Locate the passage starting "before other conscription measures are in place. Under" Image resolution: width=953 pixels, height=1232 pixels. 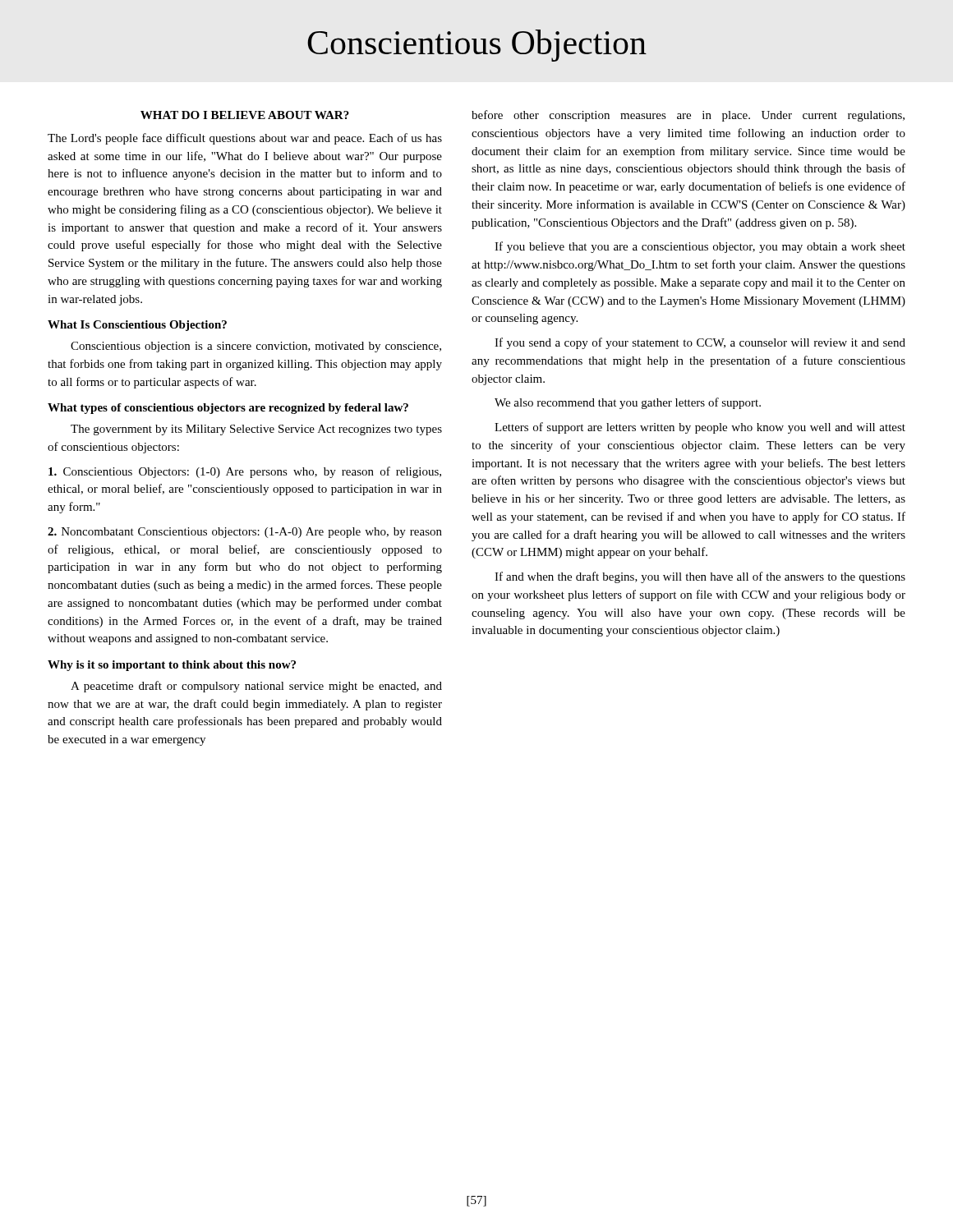[x=688, y=169]
